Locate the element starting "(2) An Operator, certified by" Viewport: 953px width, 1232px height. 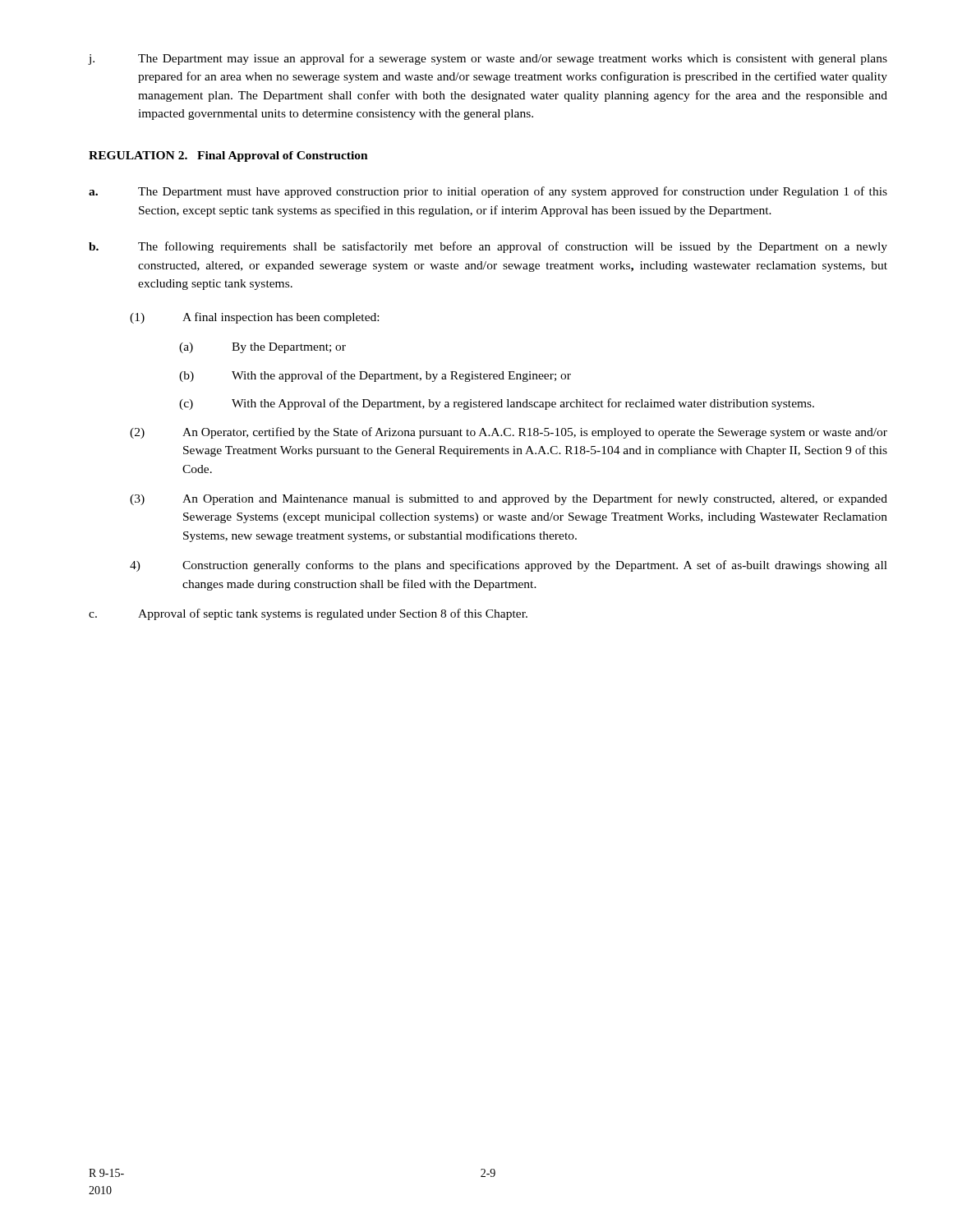tap(509, 450)
